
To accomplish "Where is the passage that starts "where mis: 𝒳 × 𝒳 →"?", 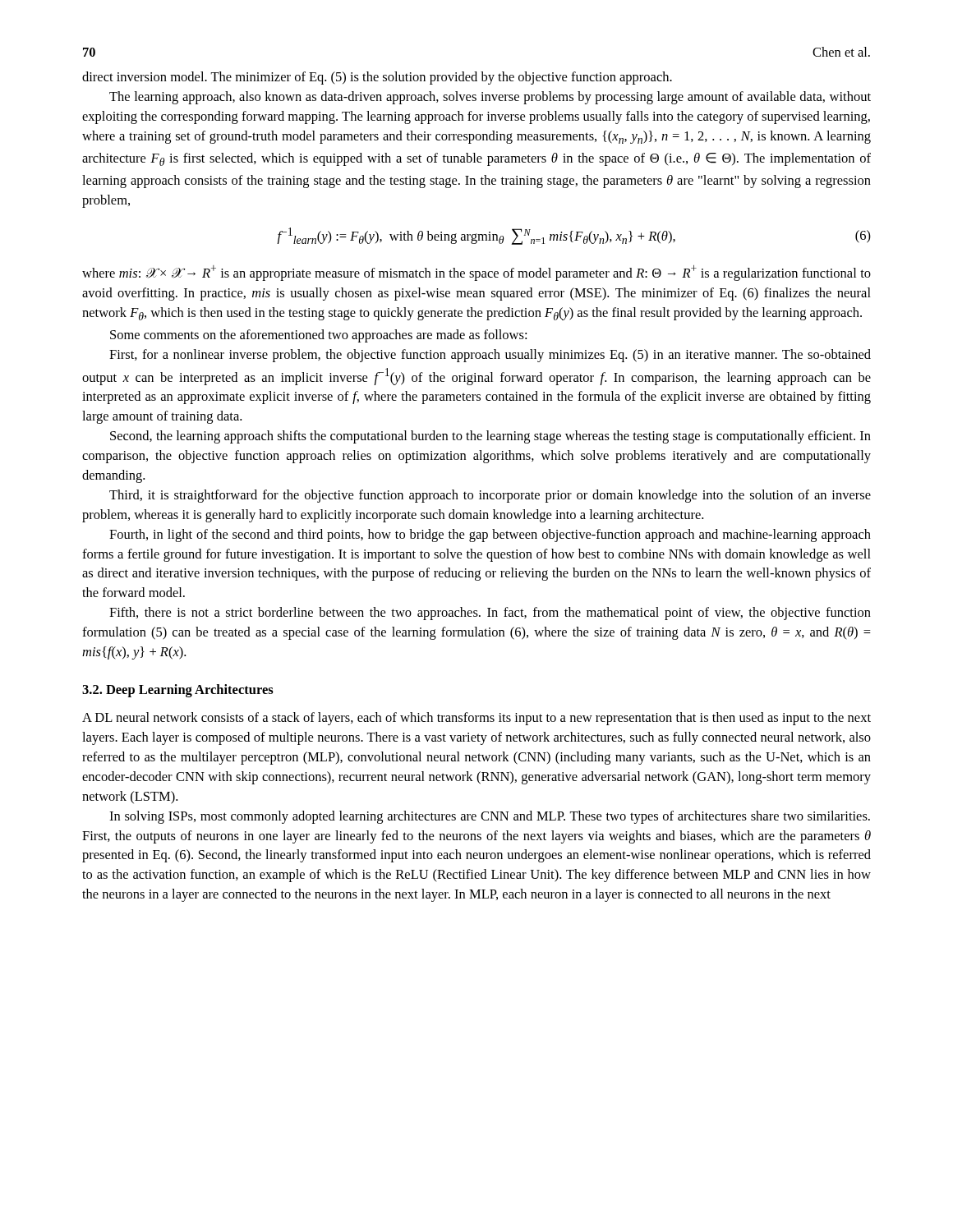I will pos(476,461).
